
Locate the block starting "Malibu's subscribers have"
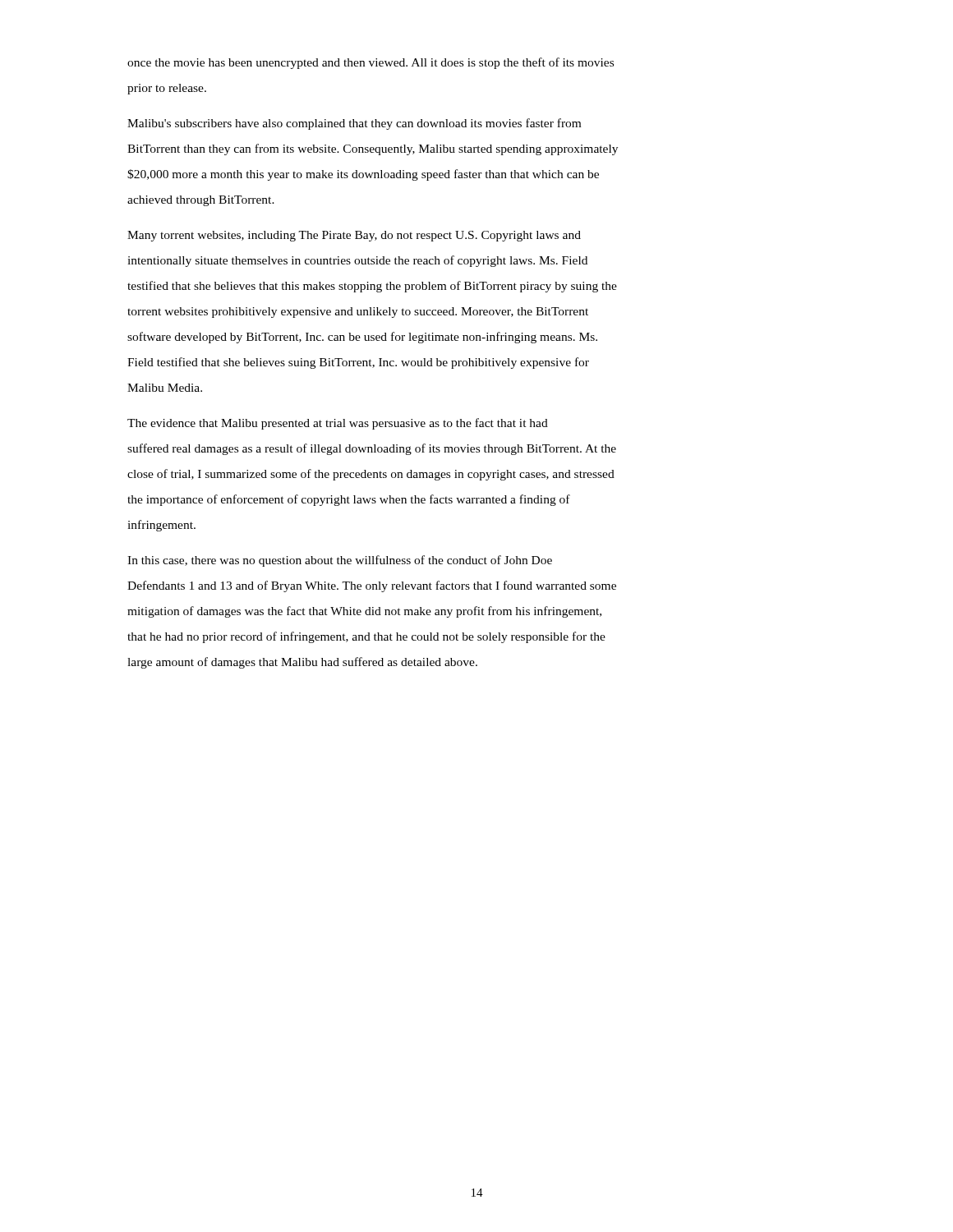tap(483, 161)
